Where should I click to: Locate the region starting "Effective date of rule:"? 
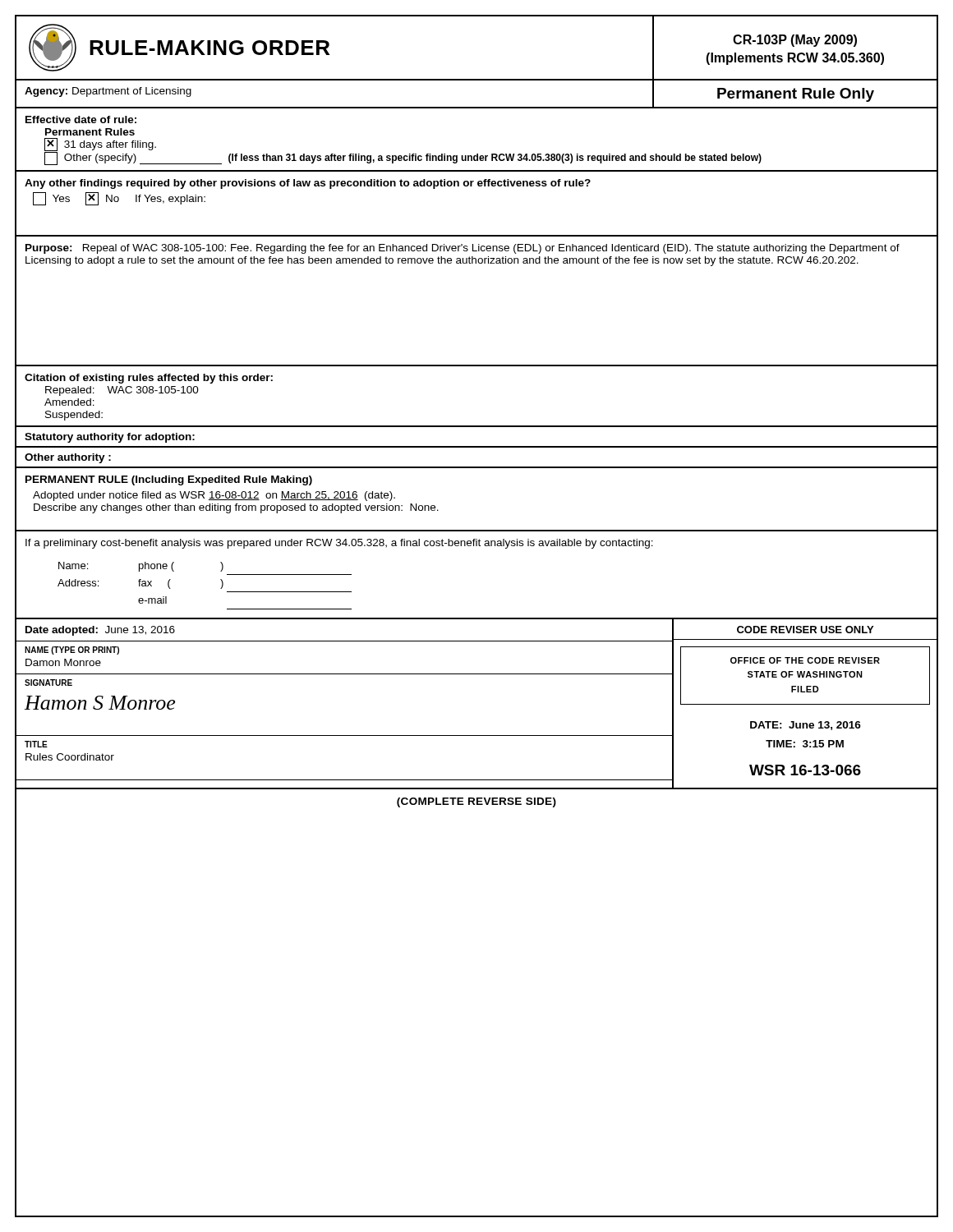point(81,120)
